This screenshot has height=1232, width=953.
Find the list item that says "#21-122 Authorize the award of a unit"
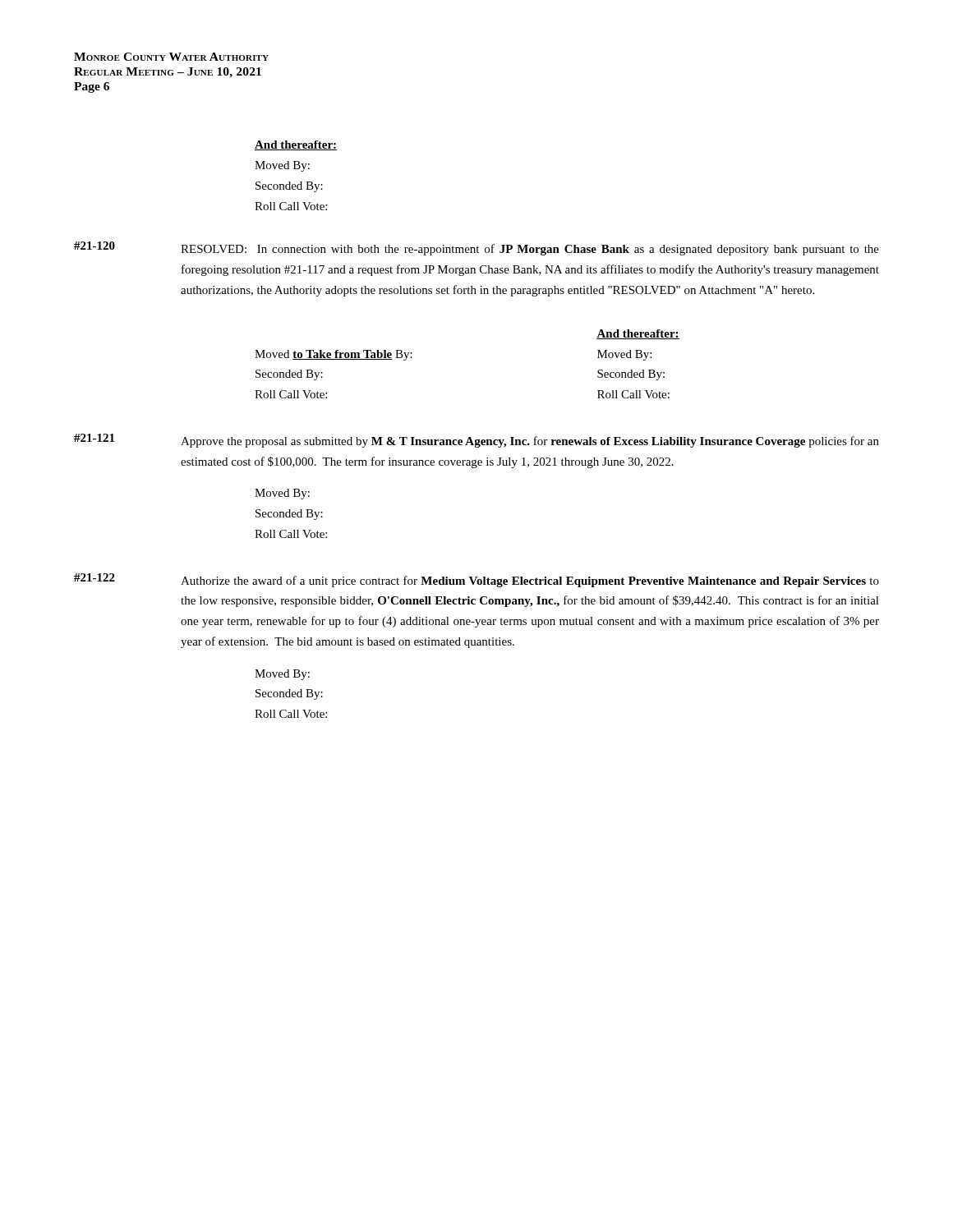(x=476, y=611)
